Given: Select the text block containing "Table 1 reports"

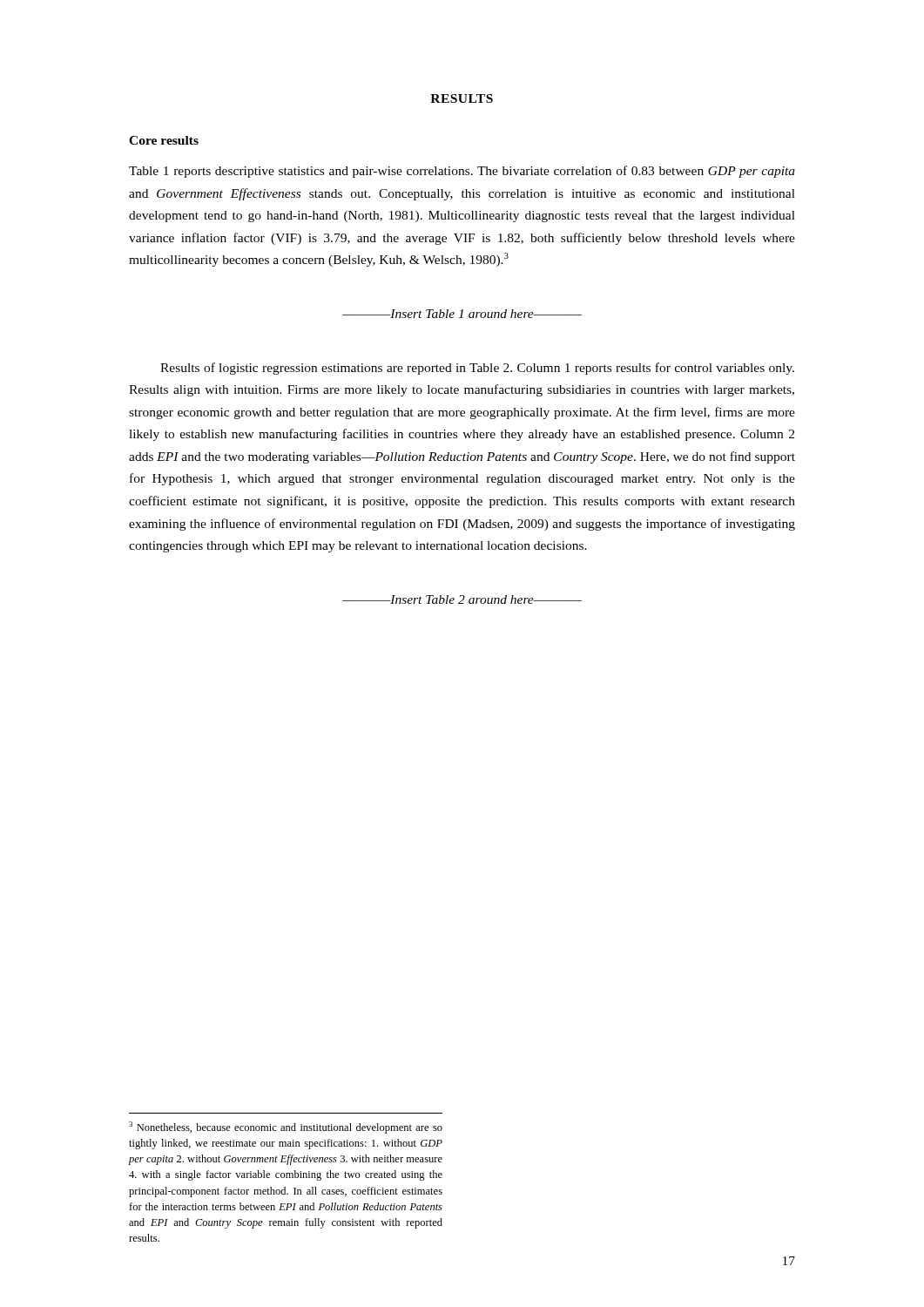Looking at the screenshot, I should pos(462,215).
